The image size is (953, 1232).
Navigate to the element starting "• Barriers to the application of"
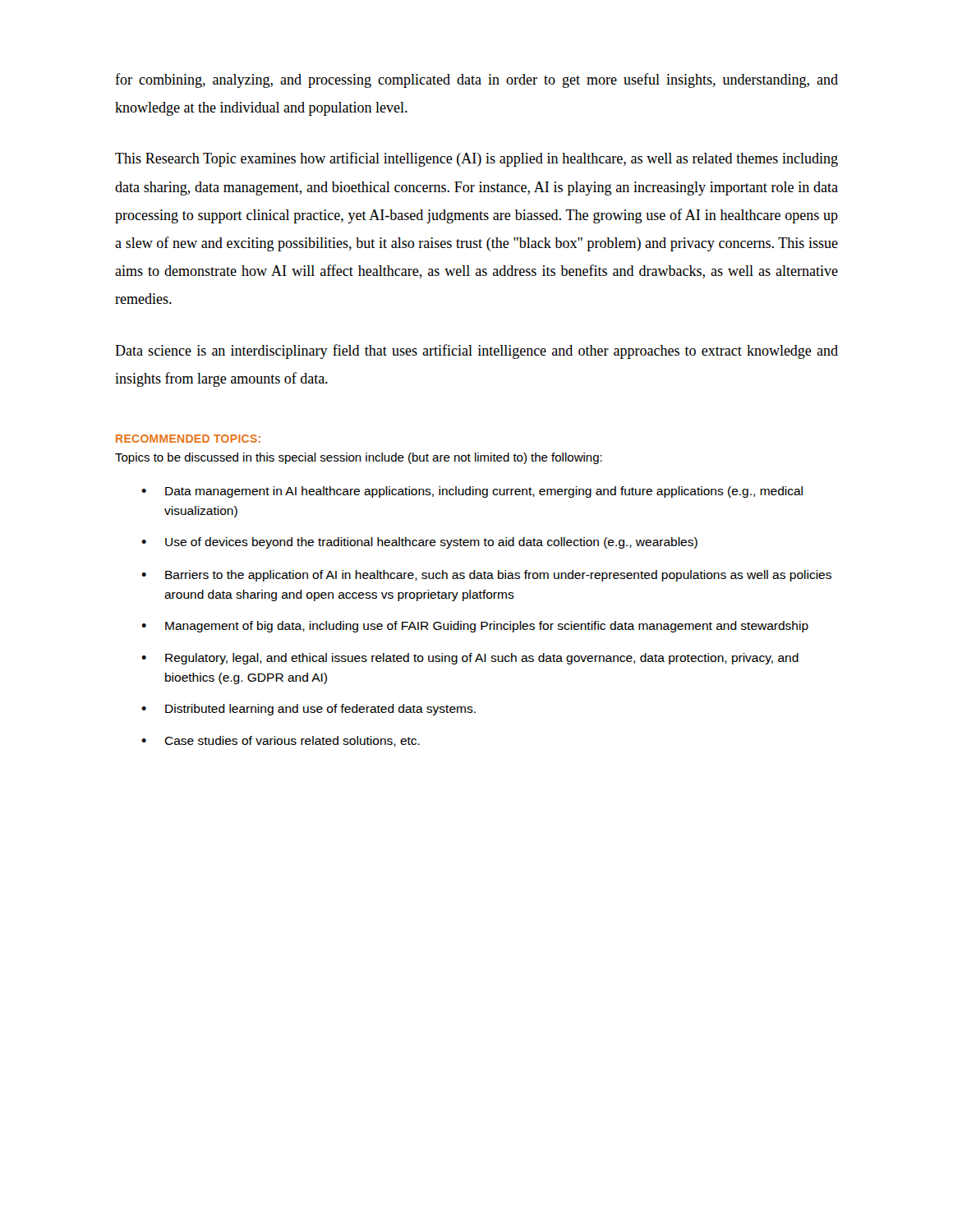[x=476, y=584]
